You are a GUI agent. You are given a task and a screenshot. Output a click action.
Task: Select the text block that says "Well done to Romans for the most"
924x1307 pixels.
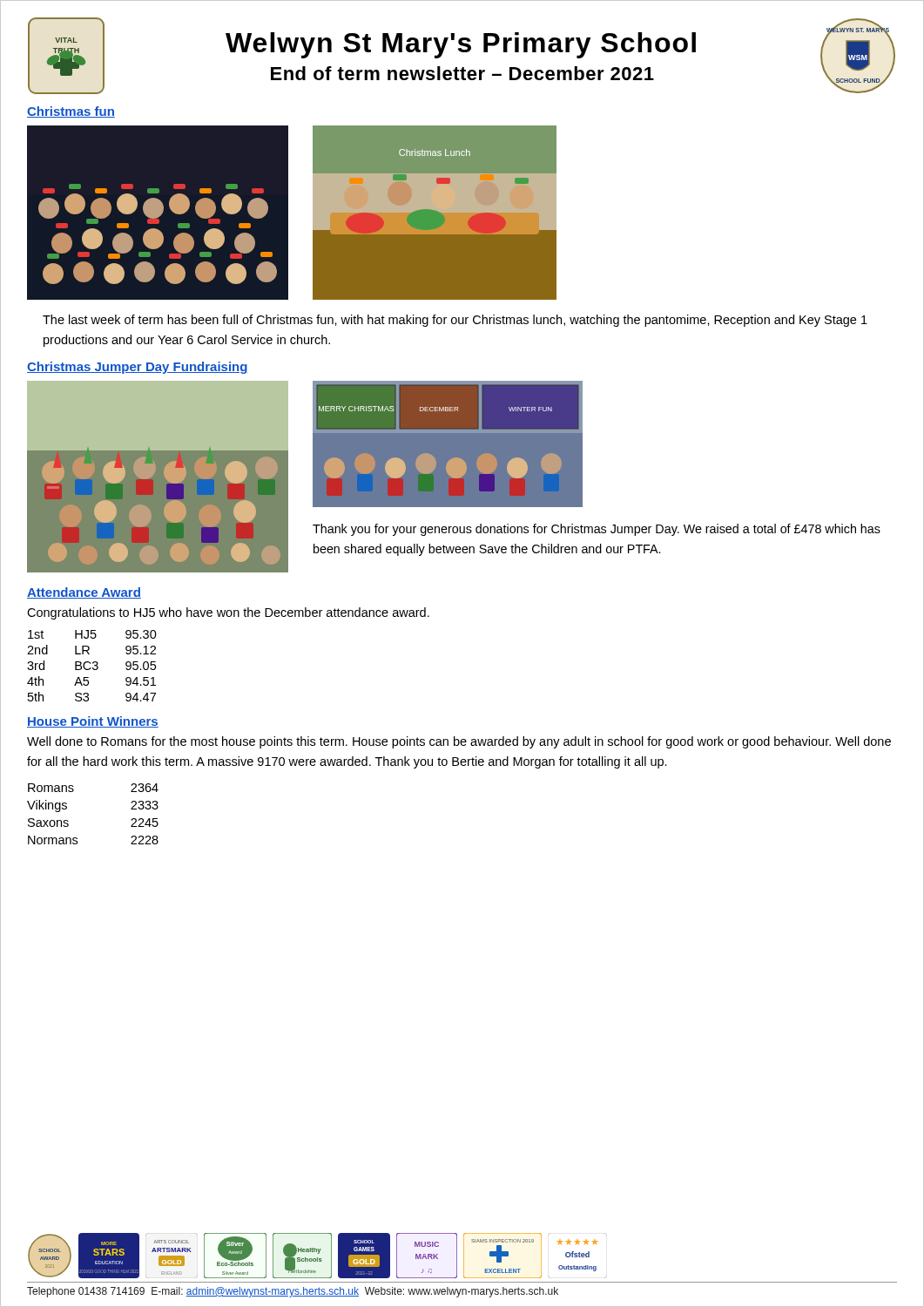459,751
